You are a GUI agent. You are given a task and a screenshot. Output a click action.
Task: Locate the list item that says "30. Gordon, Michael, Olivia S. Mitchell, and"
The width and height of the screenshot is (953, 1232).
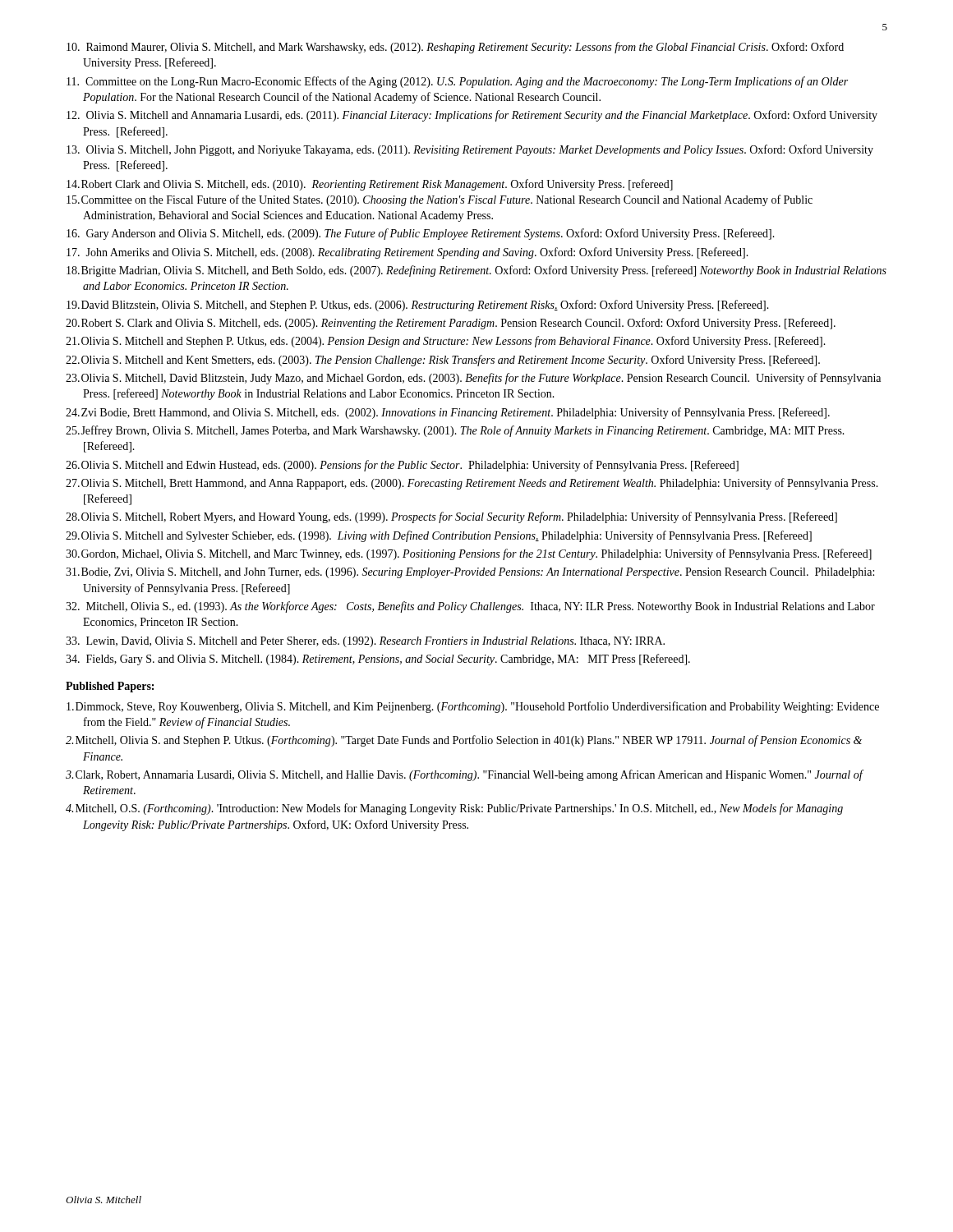point(469,554)
